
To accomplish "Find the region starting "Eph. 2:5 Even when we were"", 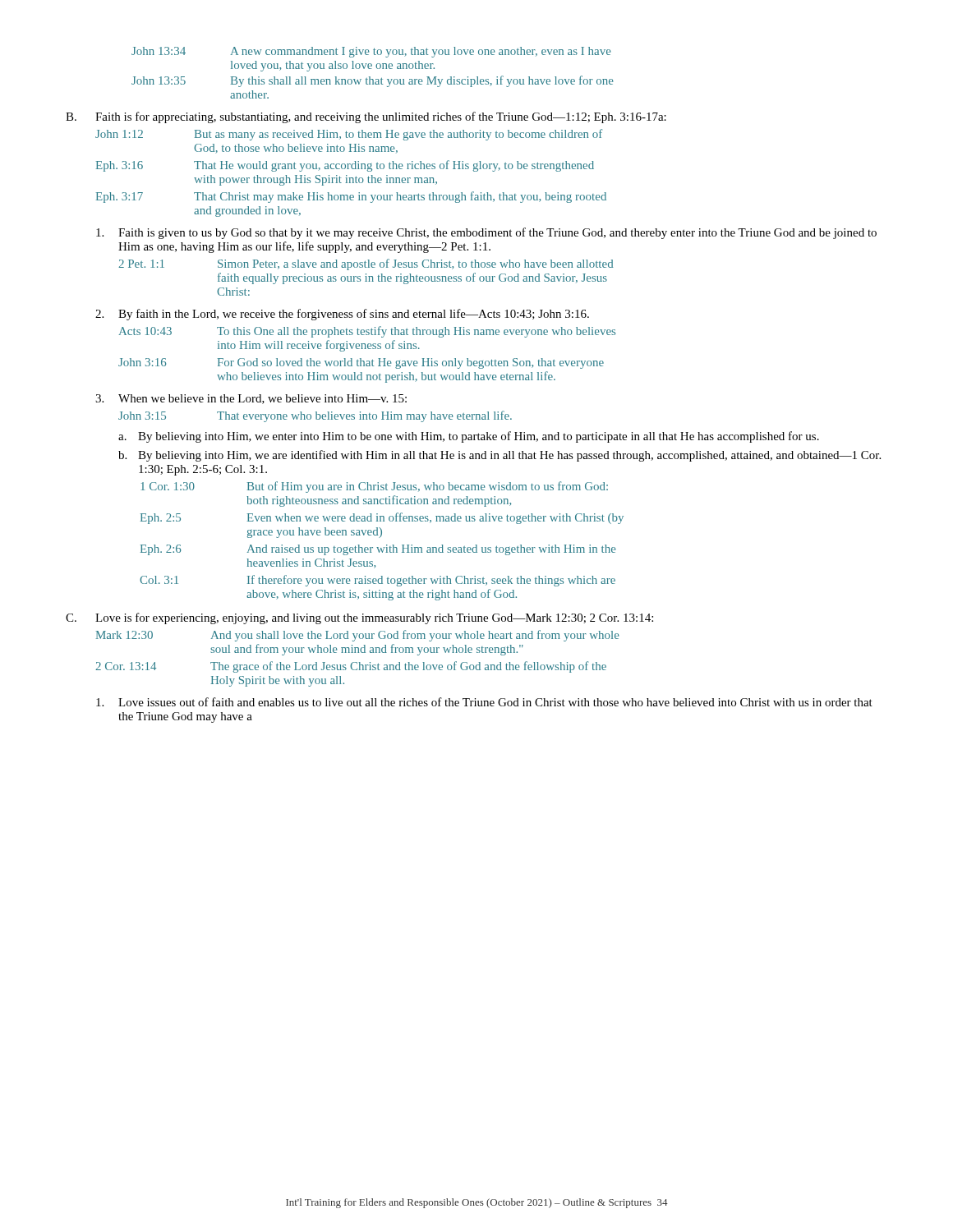I will tap(513, 525).
